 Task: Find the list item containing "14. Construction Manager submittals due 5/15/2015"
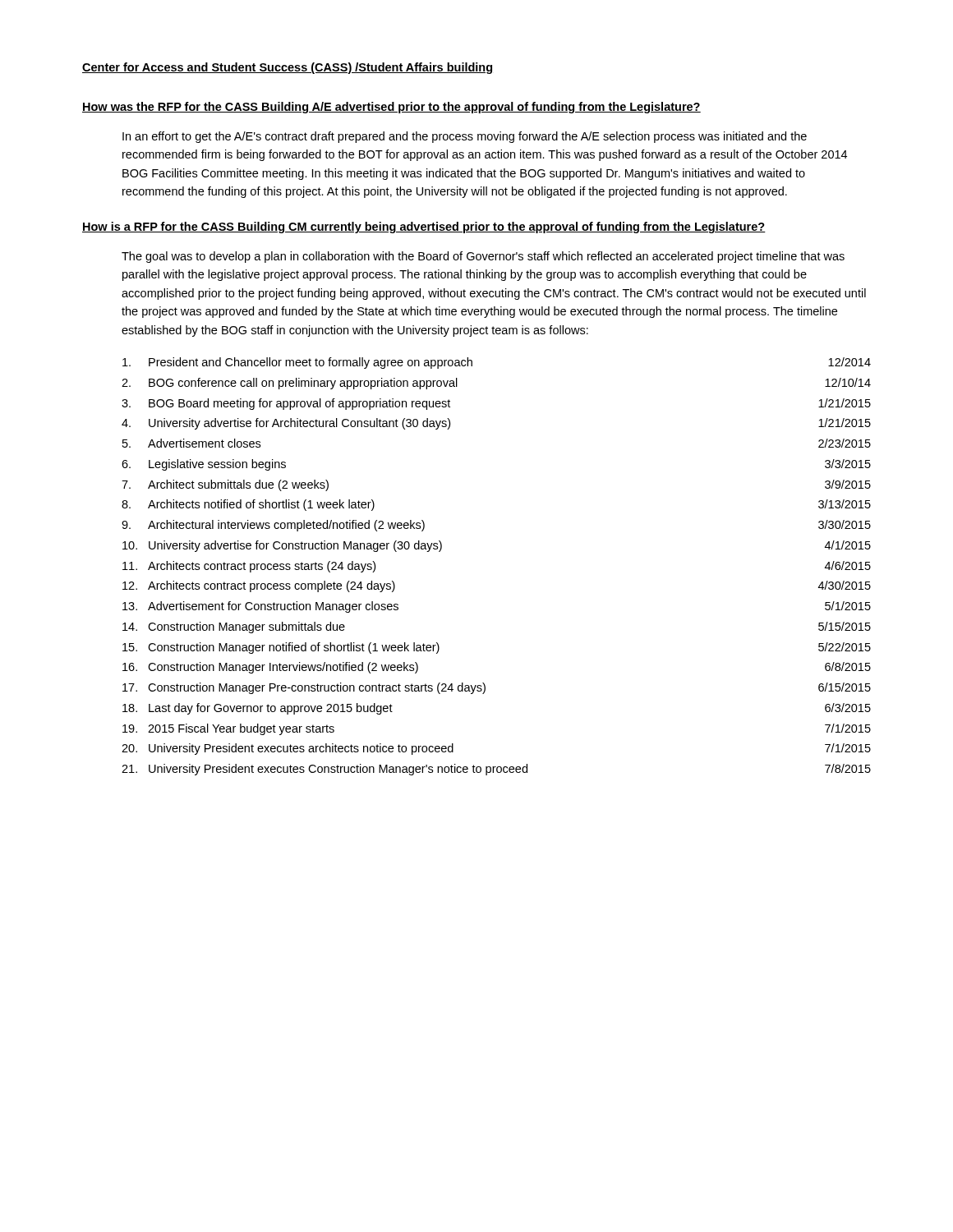tap(234, 627)
